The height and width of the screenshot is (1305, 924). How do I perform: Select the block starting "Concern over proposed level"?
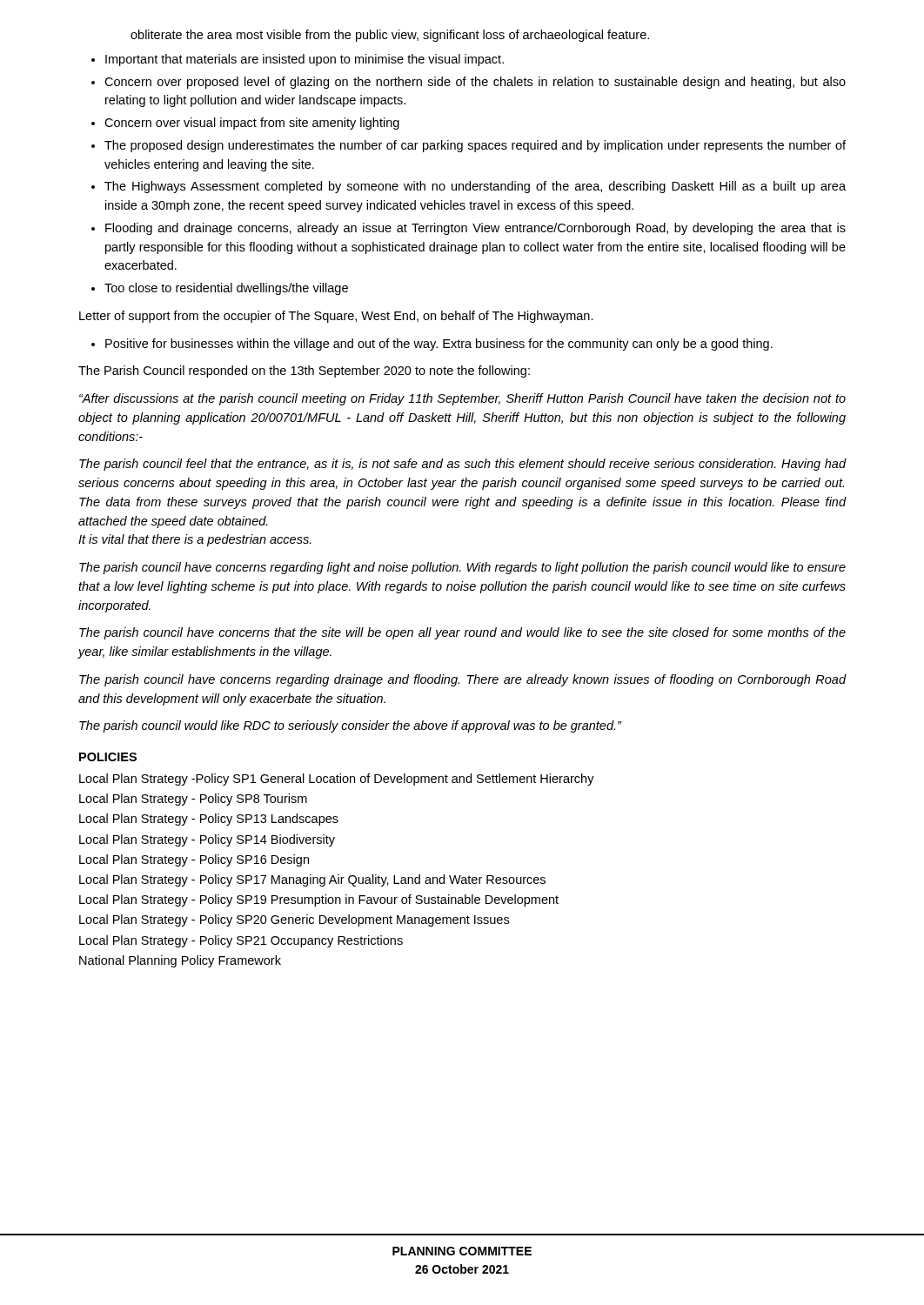point(475,91)
